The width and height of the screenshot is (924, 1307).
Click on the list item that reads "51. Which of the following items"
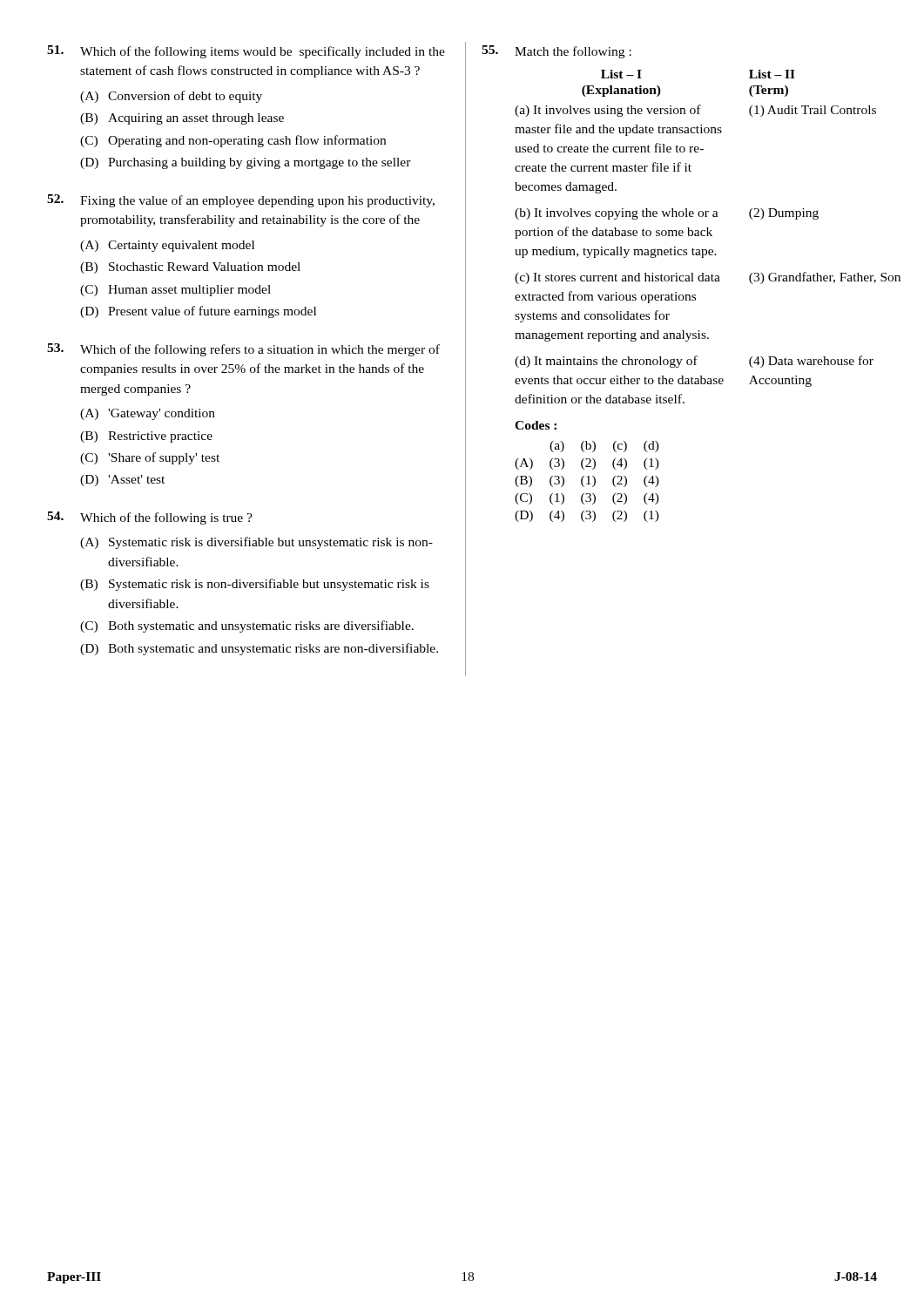click(248, 108)
